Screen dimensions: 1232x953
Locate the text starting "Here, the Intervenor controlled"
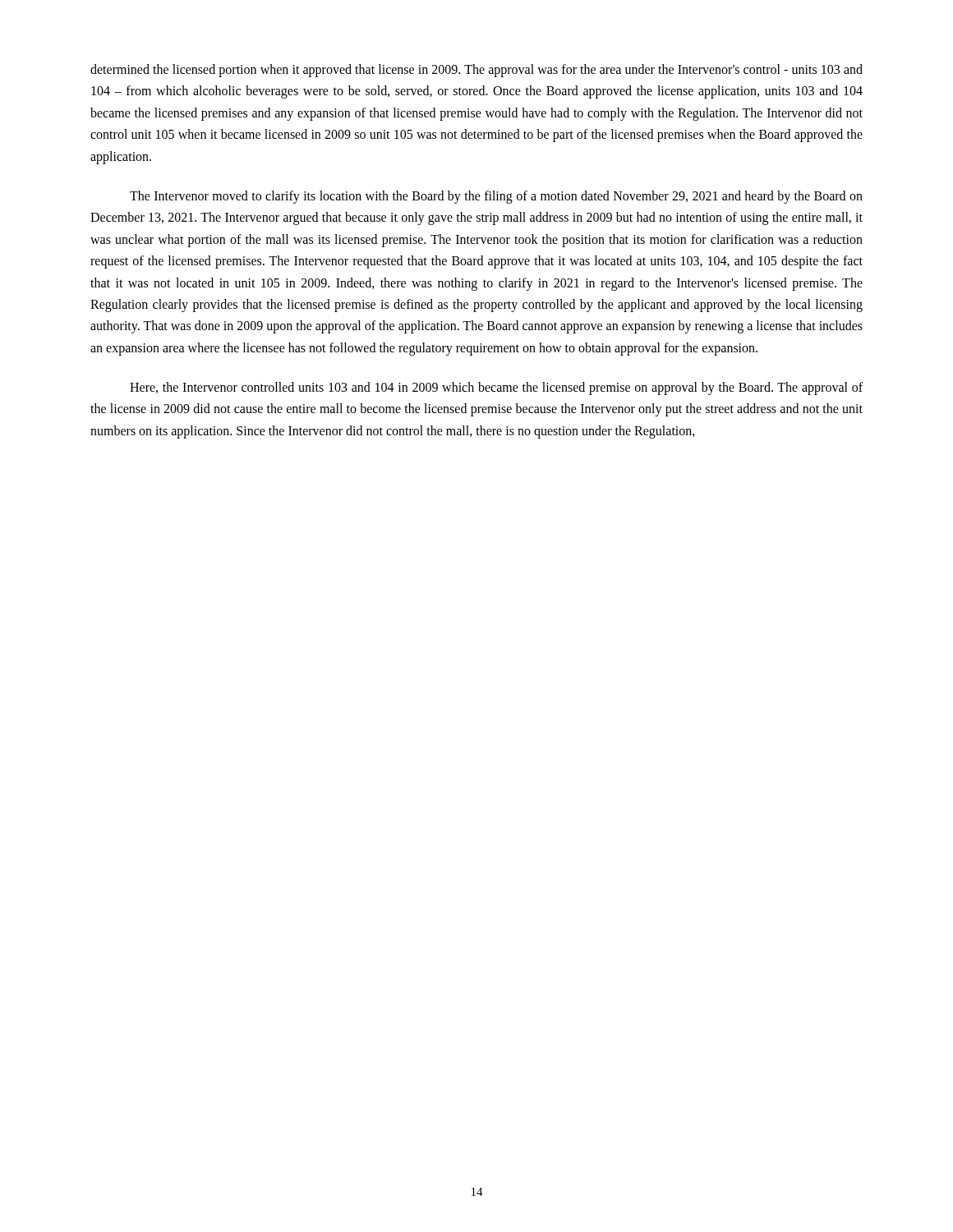(476, 409)
